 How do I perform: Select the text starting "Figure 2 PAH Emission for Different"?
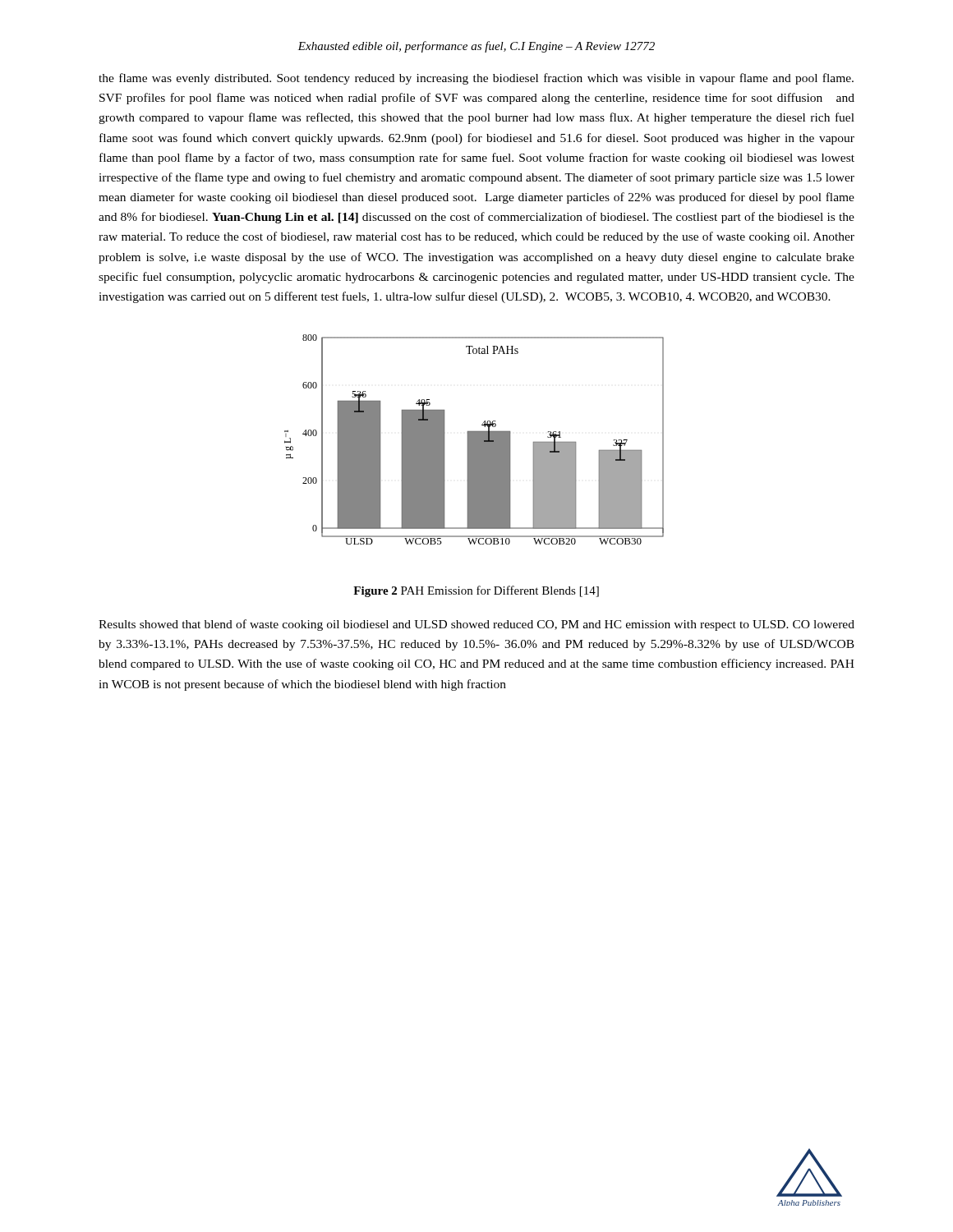(x=476, y=591)
